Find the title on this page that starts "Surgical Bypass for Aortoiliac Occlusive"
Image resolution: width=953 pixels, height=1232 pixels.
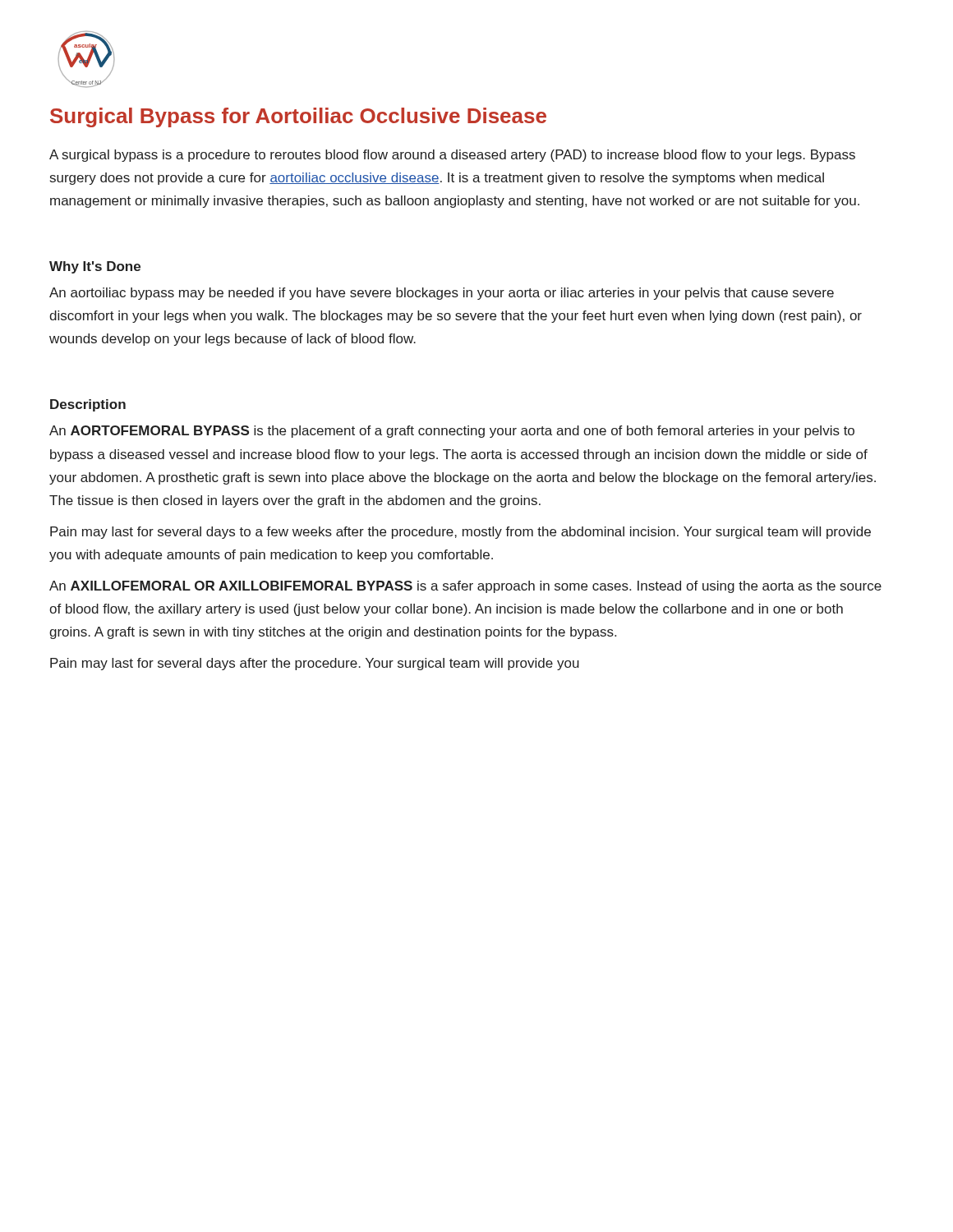[x=298, y=116]
